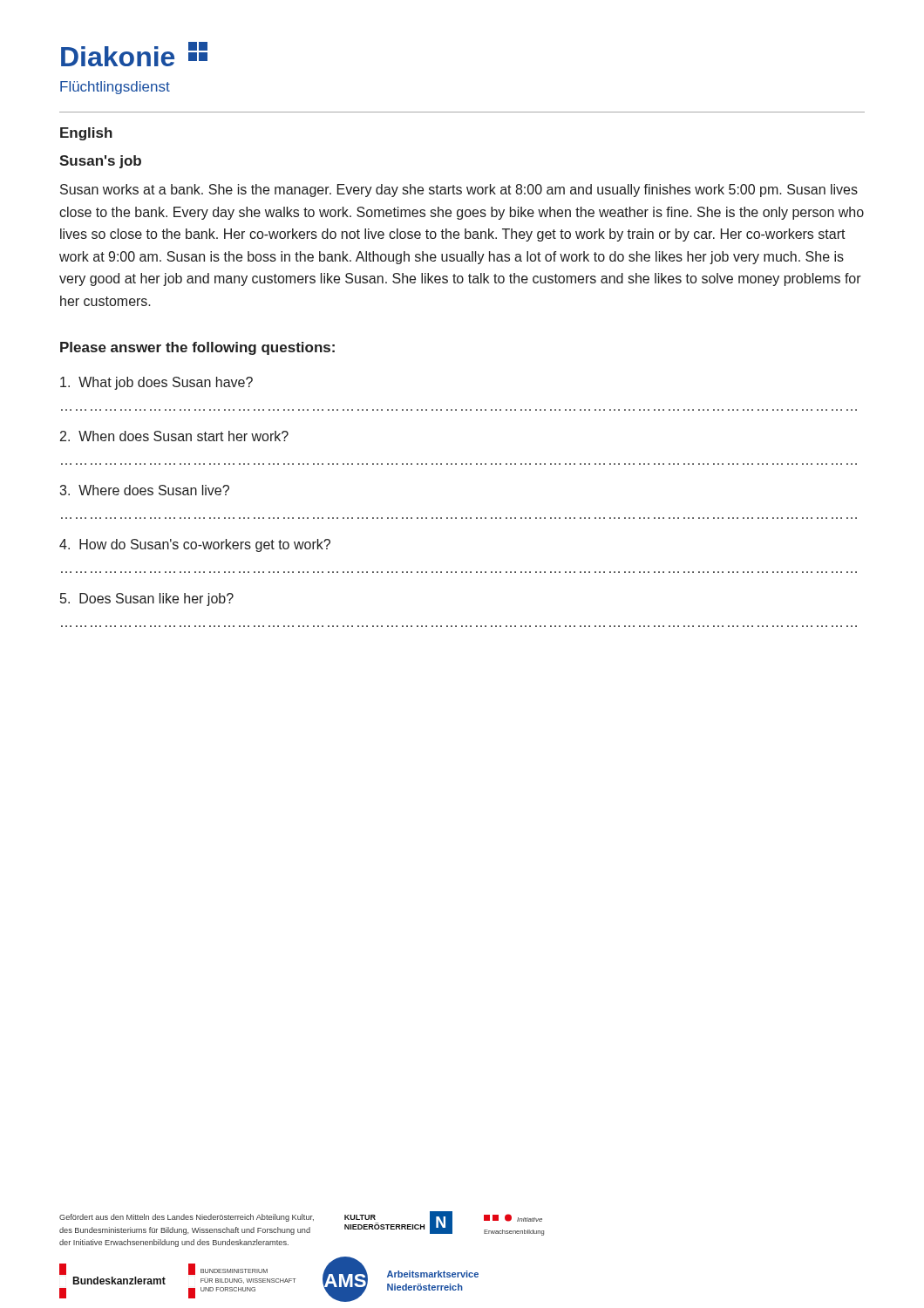Locate the block of text that opens with "Susan works at a bank. She is"
Image resolution: width=924 pixels, height=1308 pixels.
[462, 245]
